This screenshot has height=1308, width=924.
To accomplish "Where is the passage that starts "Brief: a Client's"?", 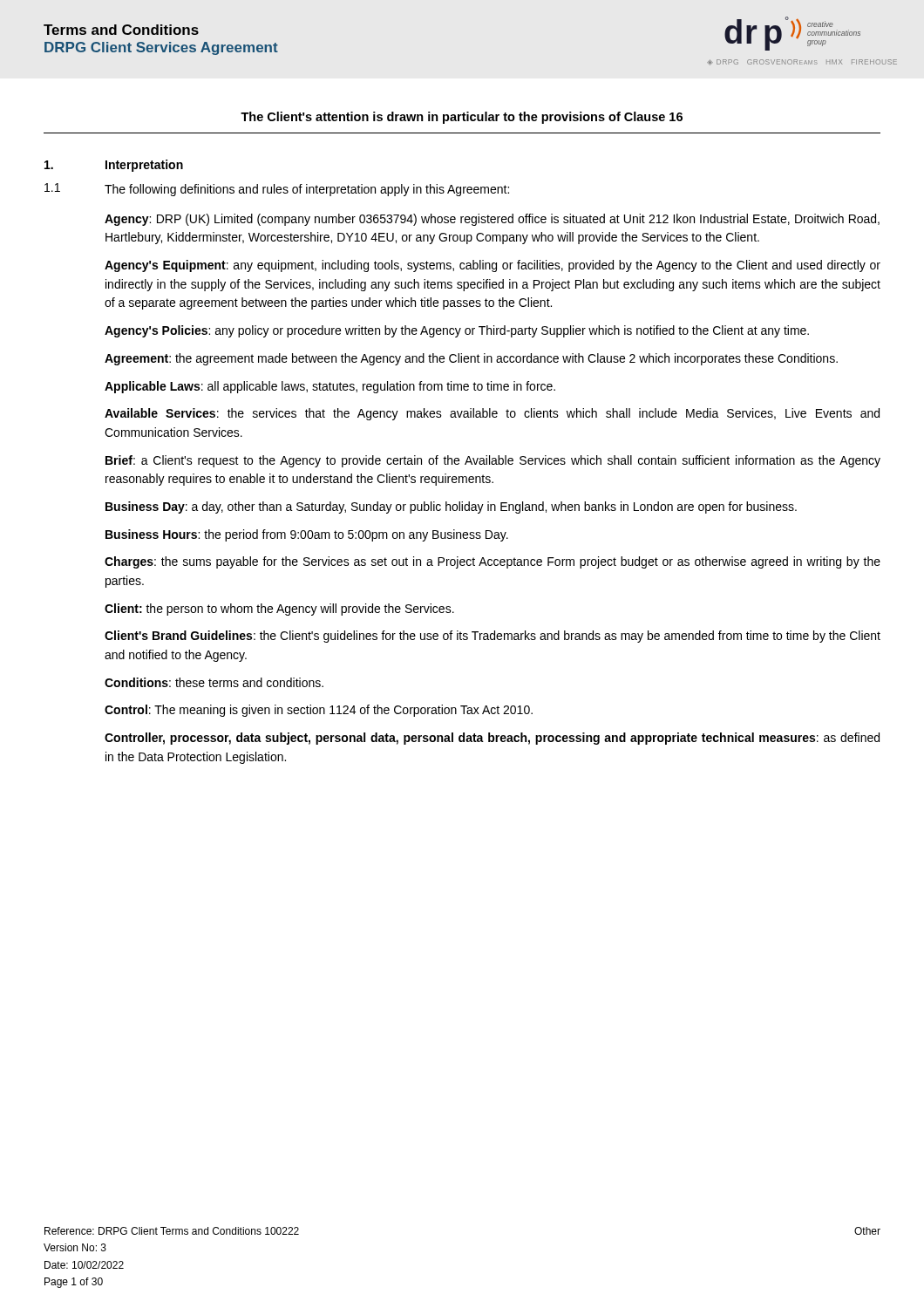I will [x=492, y=470].
